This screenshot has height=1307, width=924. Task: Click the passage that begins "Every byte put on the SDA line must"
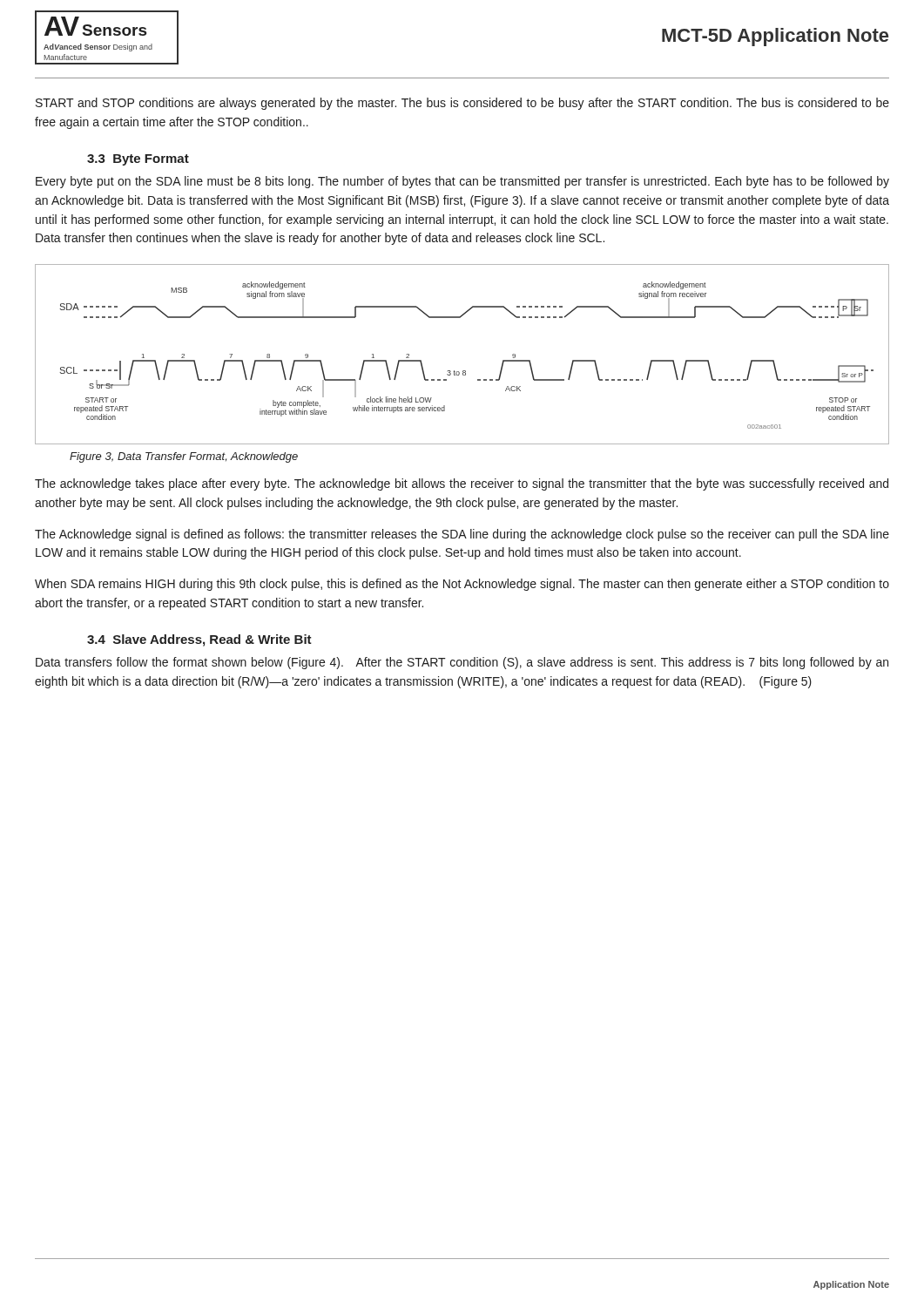(462, 210)
